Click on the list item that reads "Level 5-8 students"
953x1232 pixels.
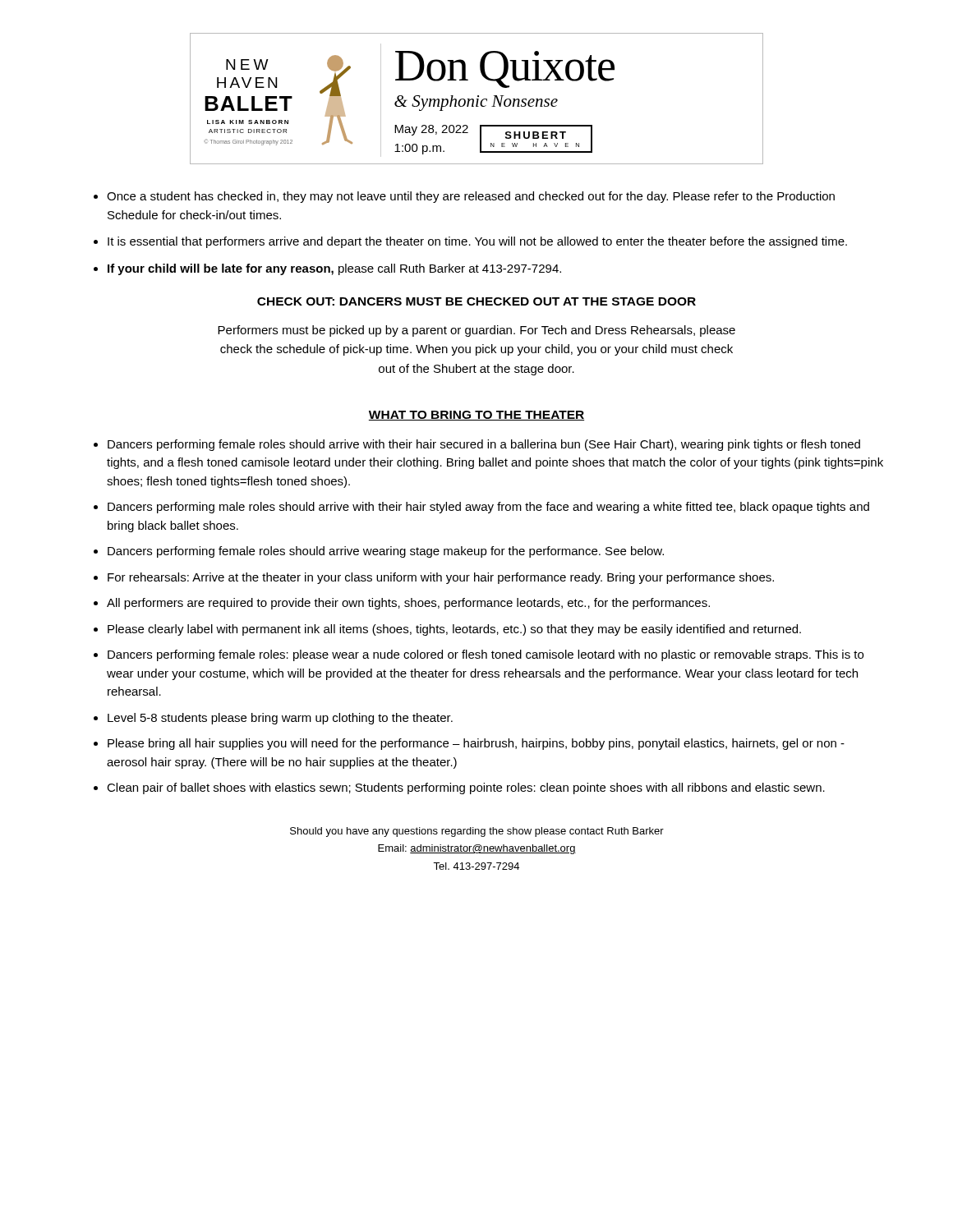tap(280, 717)
